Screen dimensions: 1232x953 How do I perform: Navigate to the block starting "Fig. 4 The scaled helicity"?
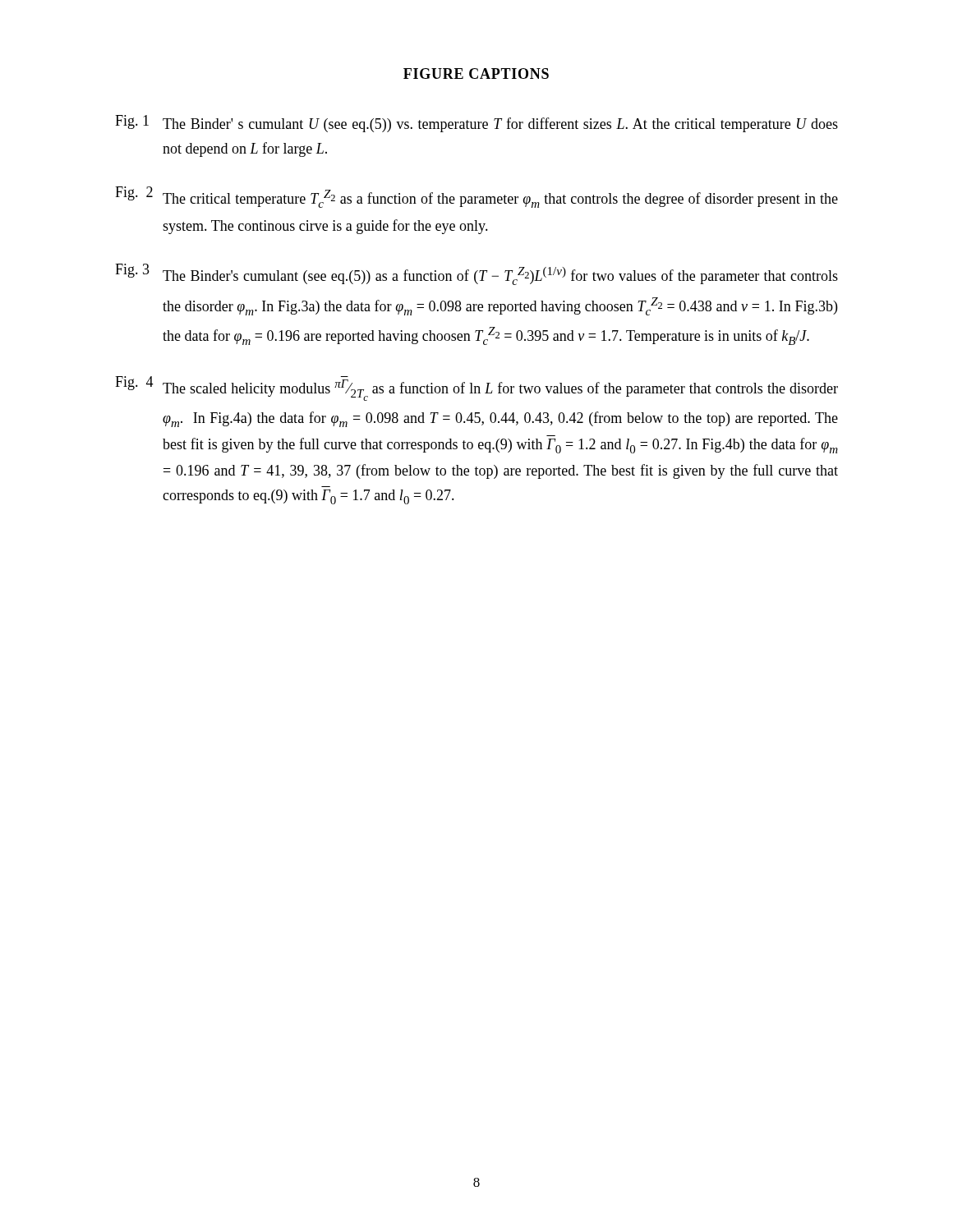[x=476, y=442]
